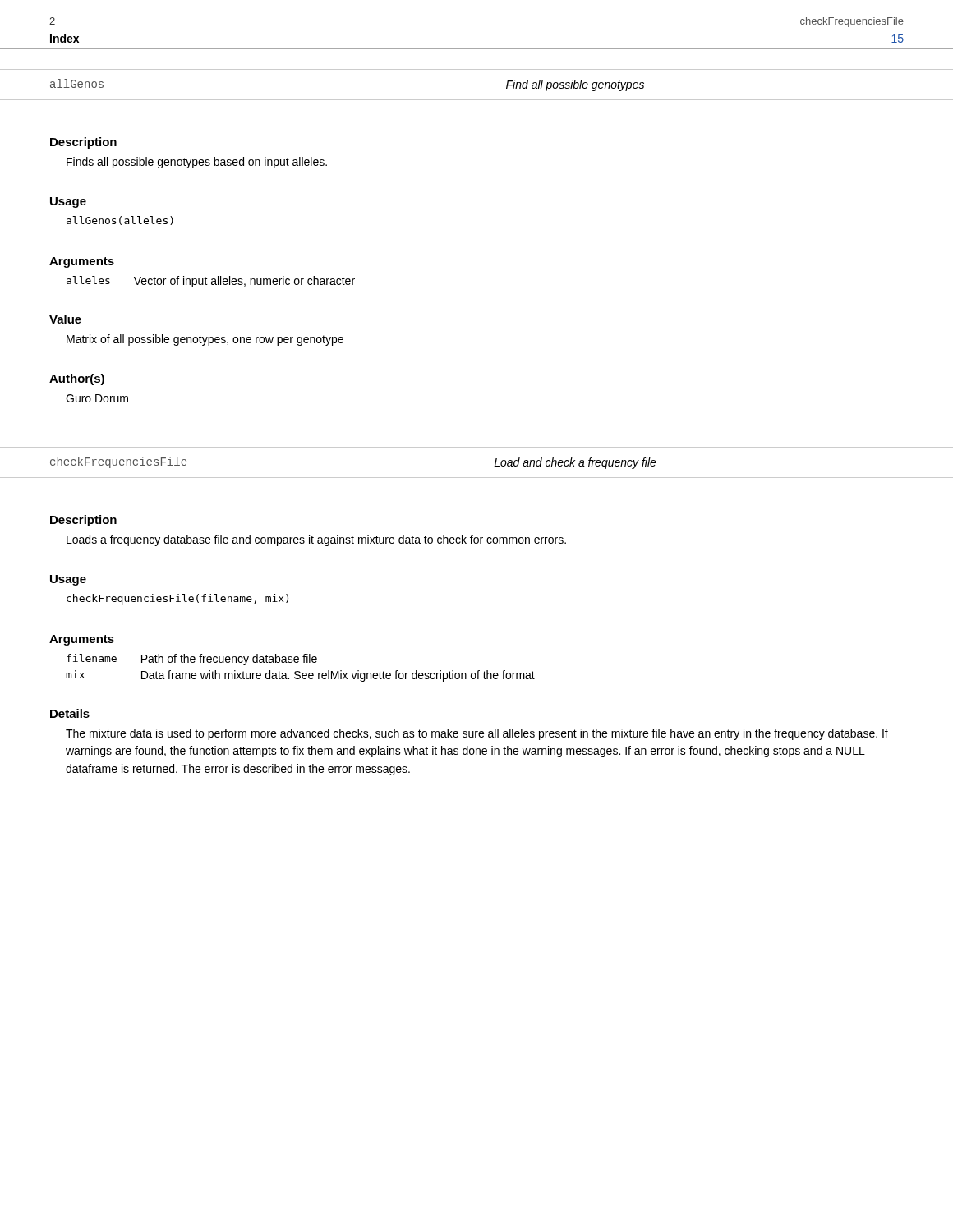Find the block on this page that starts "Matrix of all possible genotypes,"

(205, 339)
